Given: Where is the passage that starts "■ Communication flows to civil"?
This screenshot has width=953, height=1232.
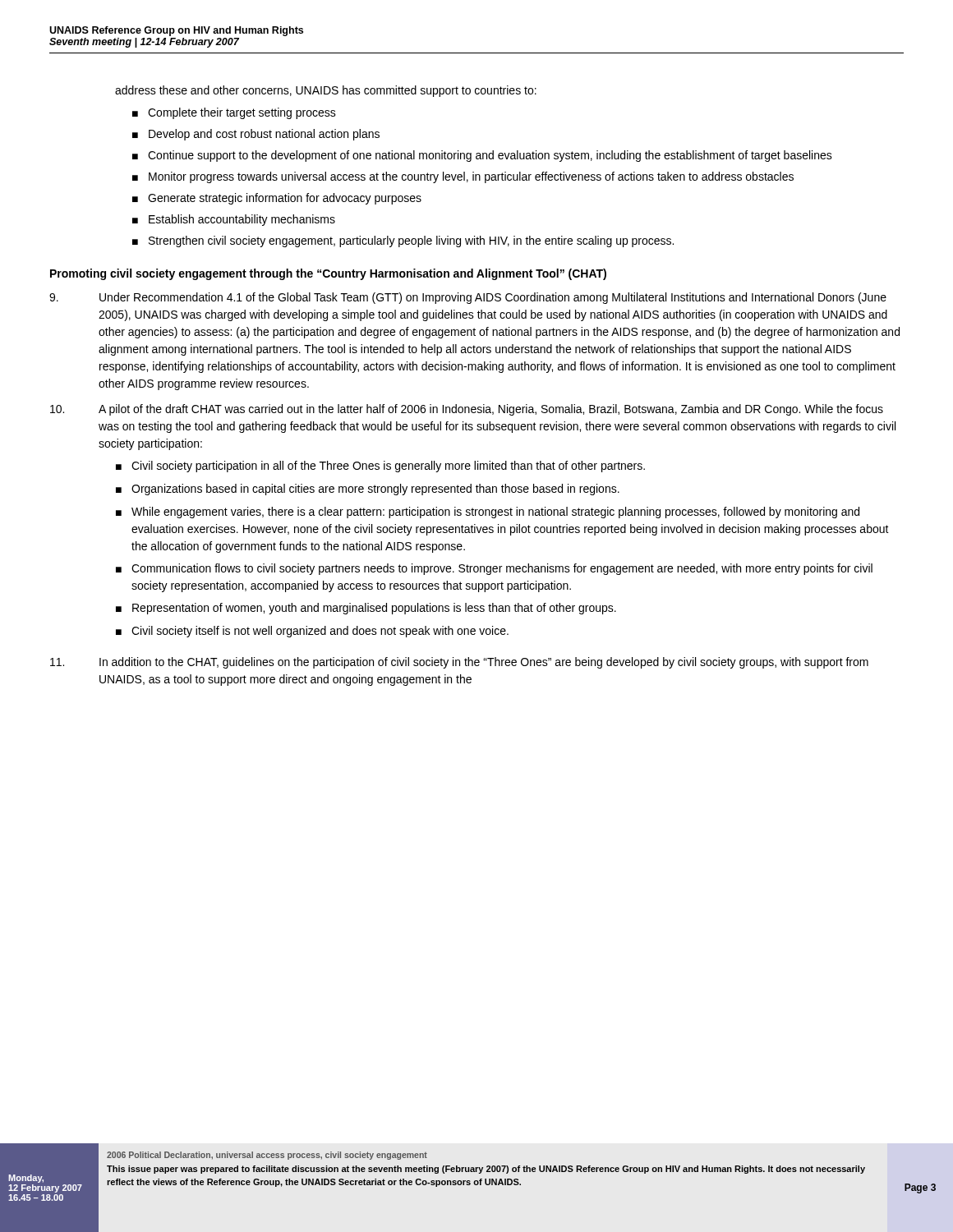Looking at the screenshot, I should coord(509,577).
